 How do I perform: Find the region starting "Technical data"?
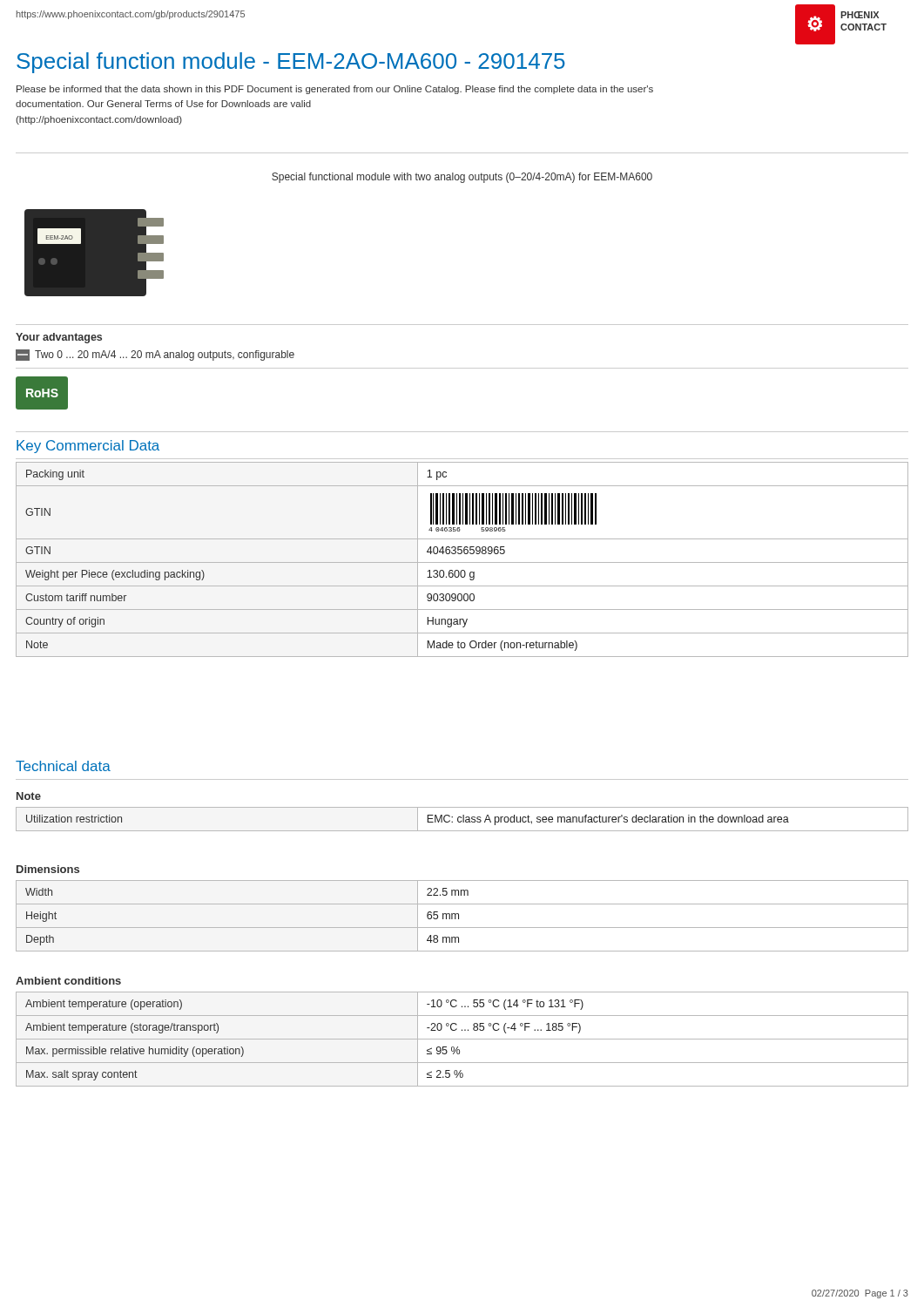(x=462, y=769)
